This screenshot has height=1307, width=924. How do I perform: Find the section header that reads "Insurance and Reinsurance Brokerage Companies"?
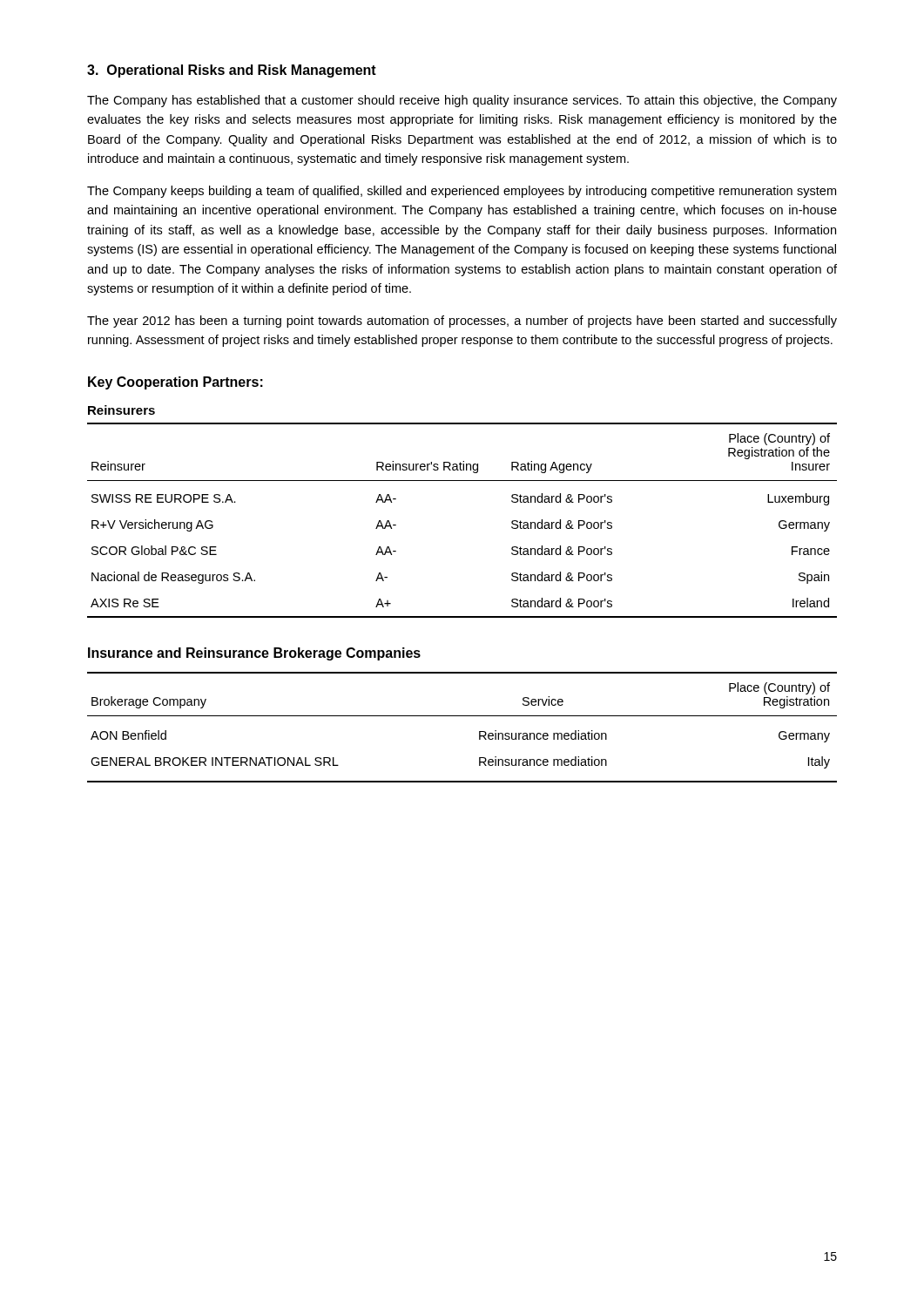(254, 653)
